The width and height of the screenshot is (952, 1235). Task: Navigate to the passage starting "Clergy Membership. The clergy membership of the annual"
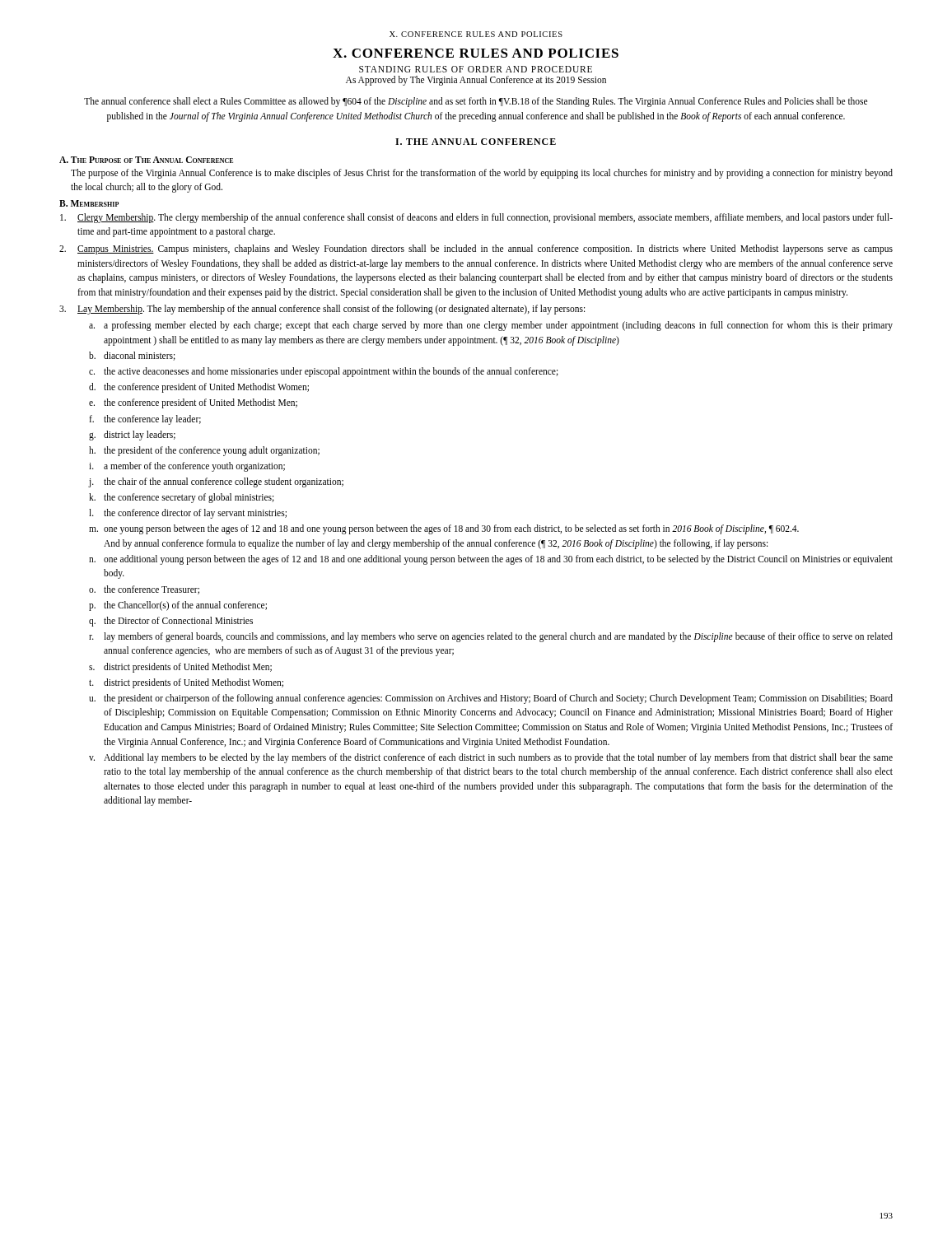[x=476, y=225]
